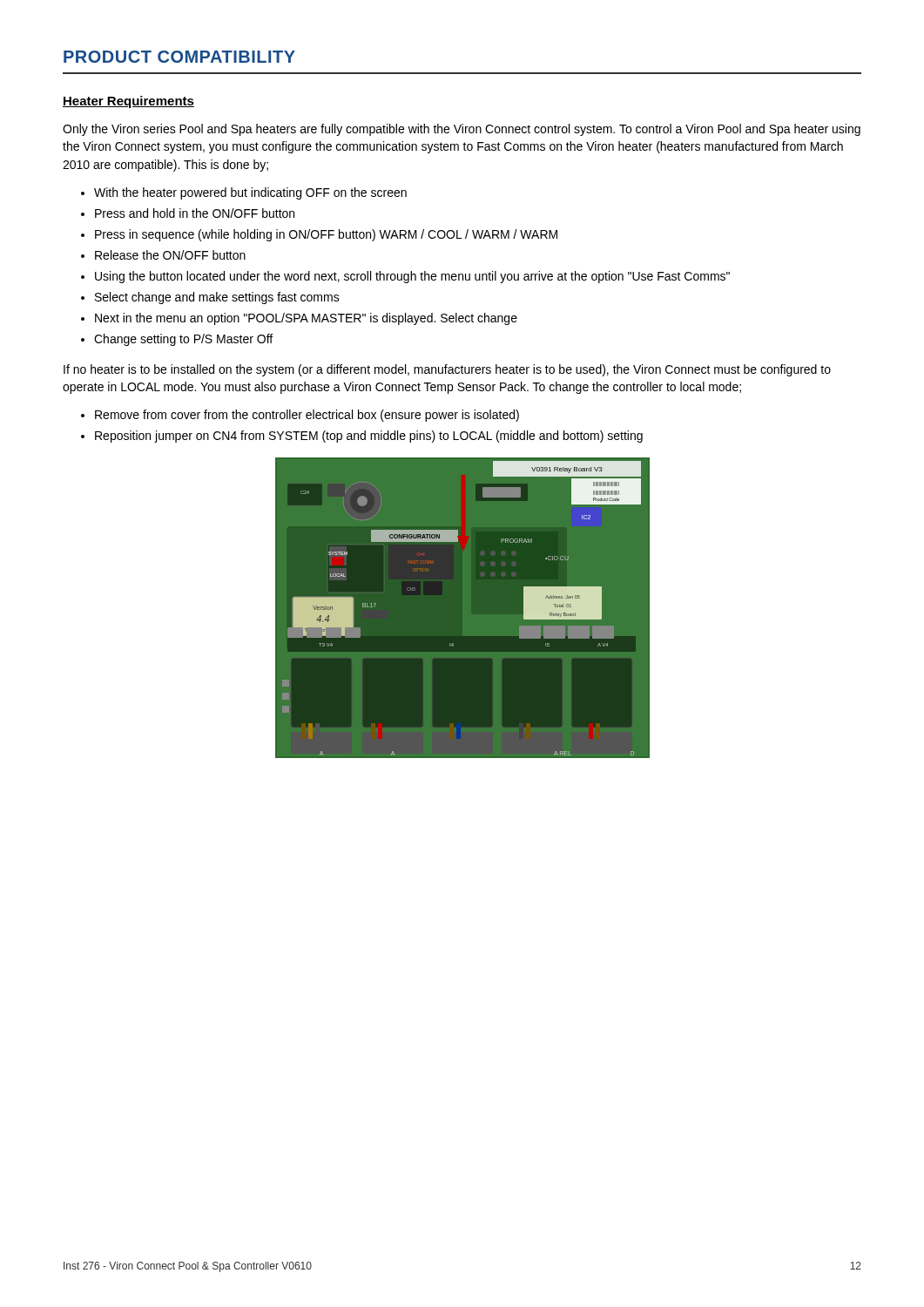Click on the list item that says "Next in the menu an option"
The height and width of the screenshot is (1307, 924).
point(306,318)
